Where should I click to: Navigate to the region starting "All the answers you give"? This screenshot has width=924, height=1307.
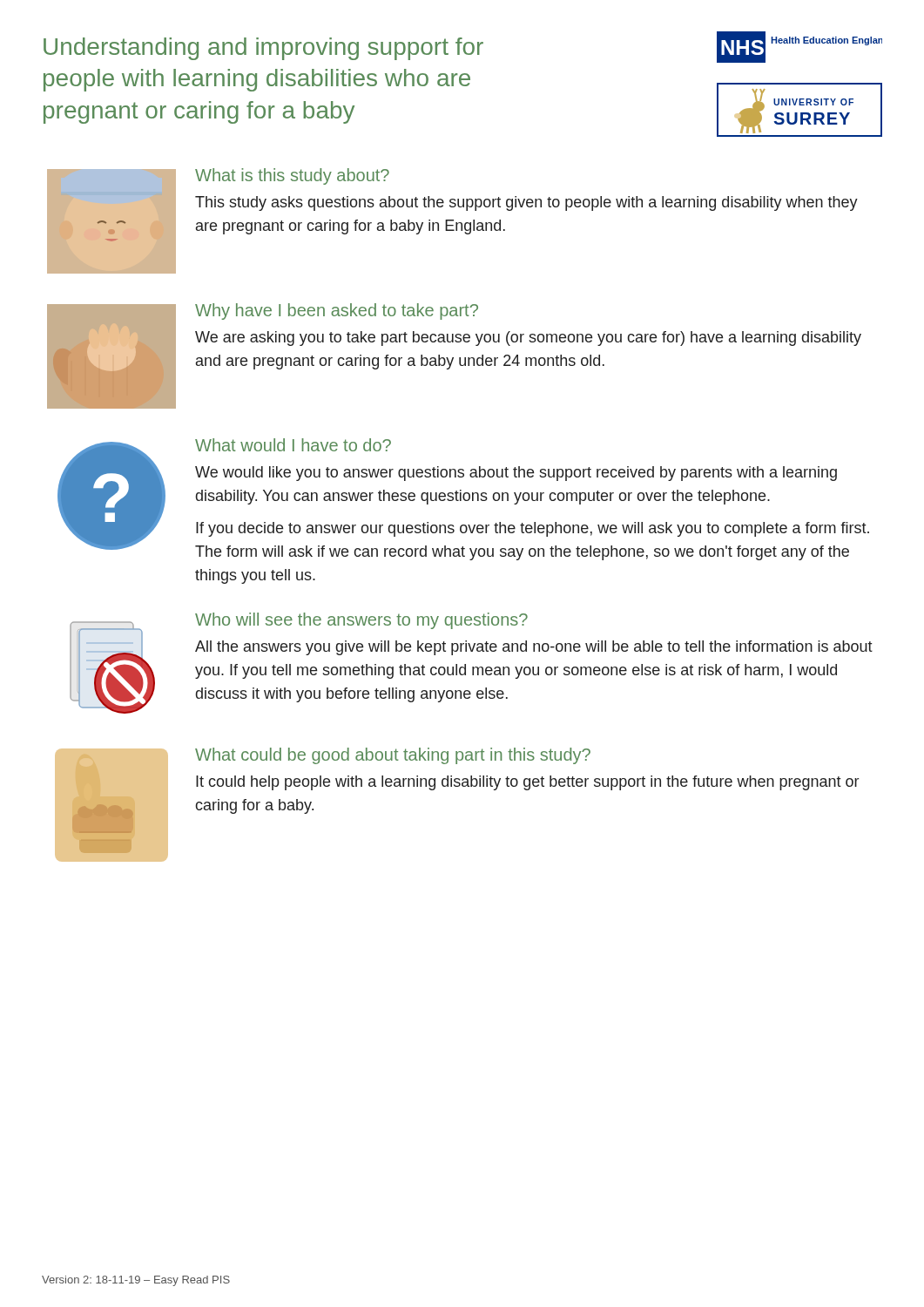[539, 670]
